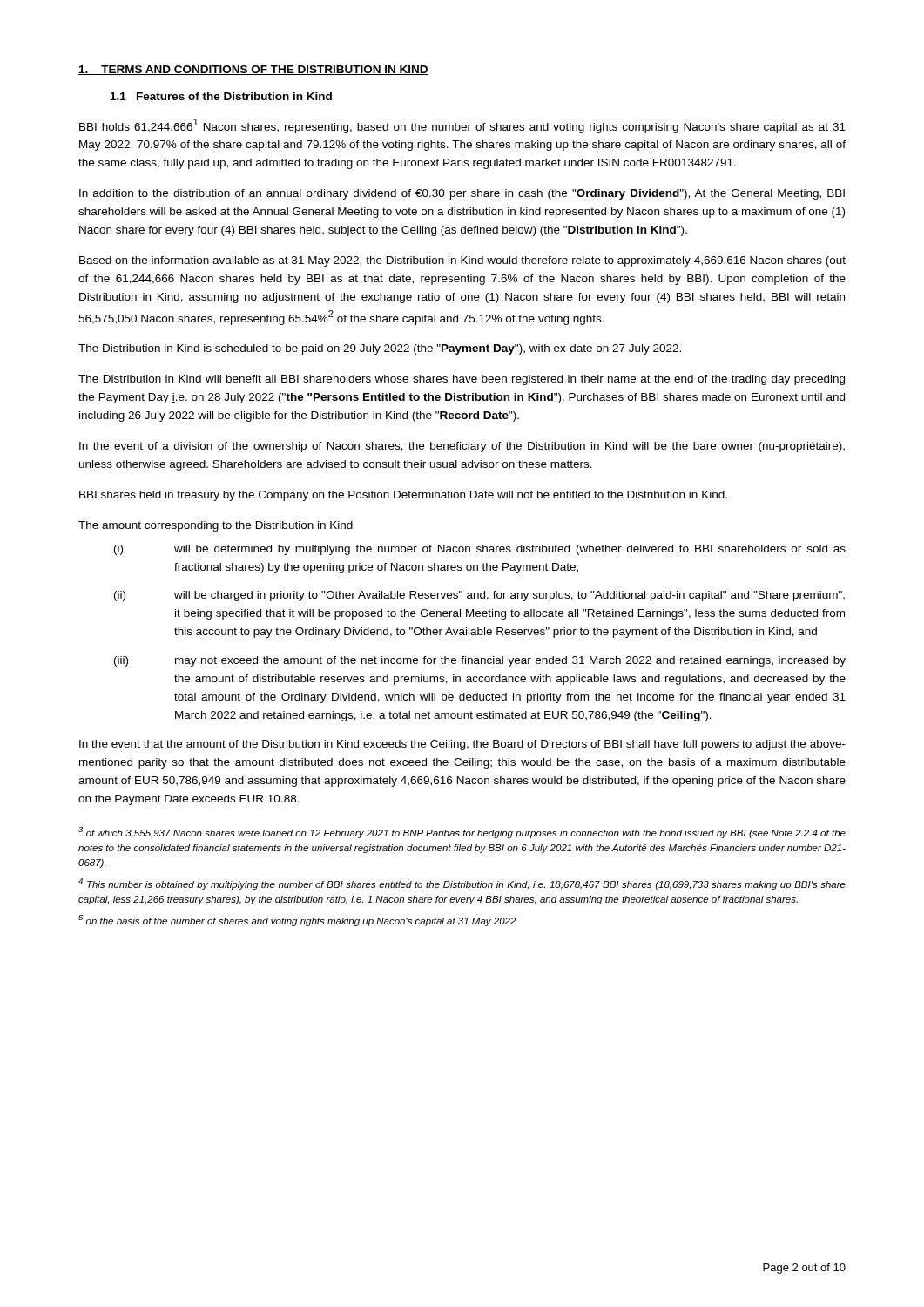Point to the block beginning "BBI holds 61,244,6661"
924x1307 pixels.
click(462, 143)
